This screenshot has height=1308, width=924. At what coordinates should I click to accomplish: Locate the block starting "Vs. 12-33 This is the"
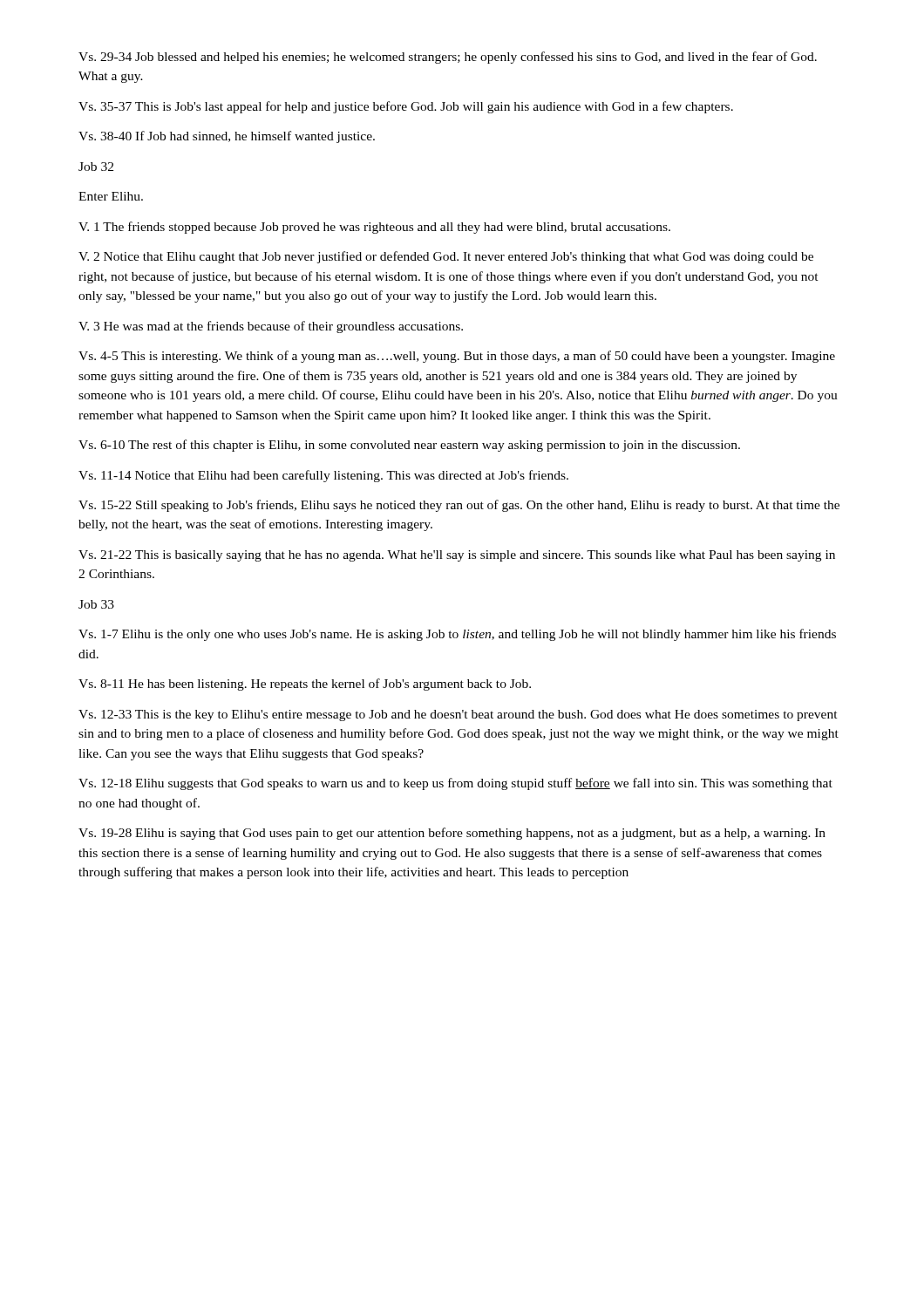coord(458,733)
